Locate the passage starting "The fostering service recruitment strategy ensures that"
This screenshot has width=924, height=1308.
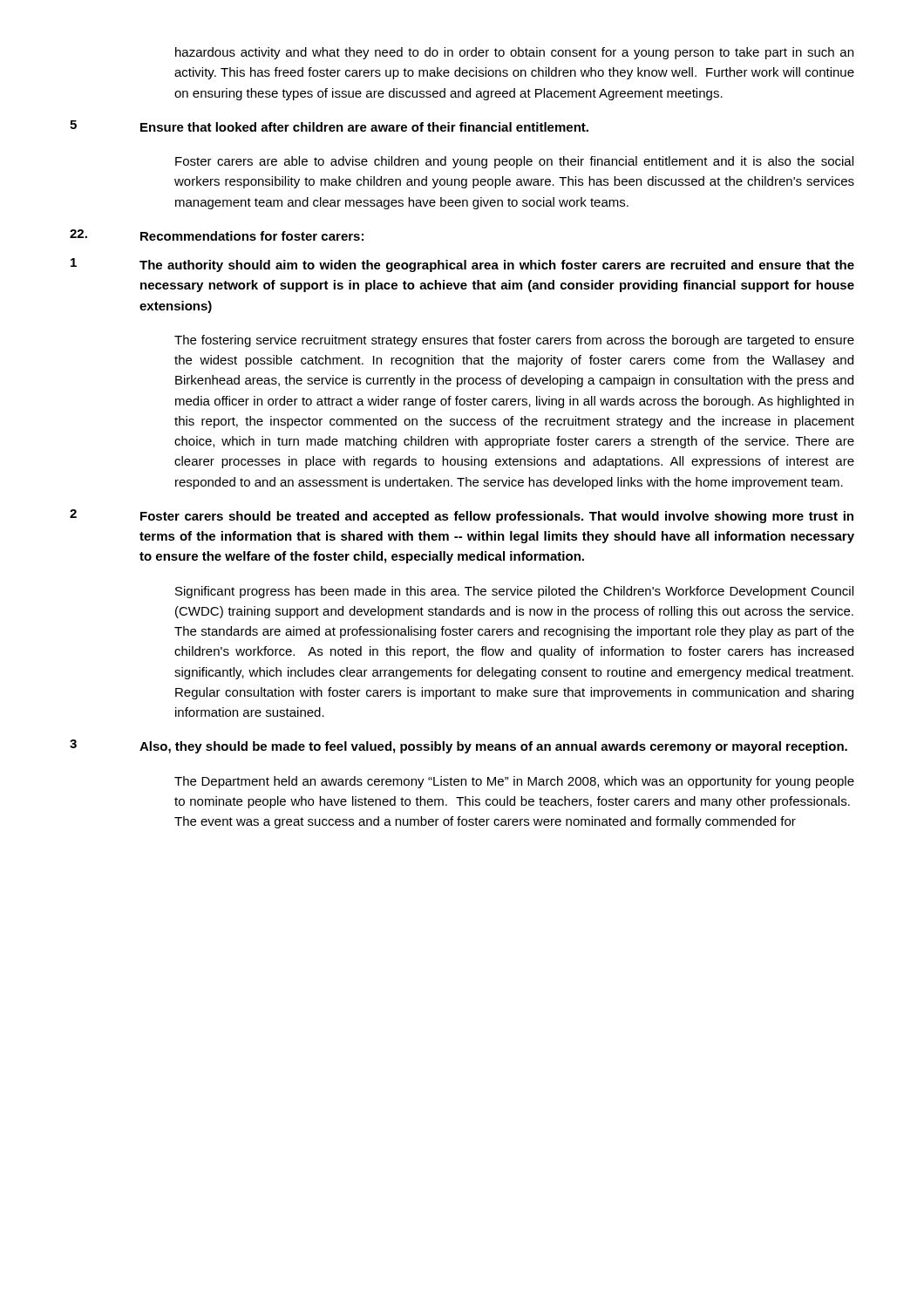(x=514, y=410)
